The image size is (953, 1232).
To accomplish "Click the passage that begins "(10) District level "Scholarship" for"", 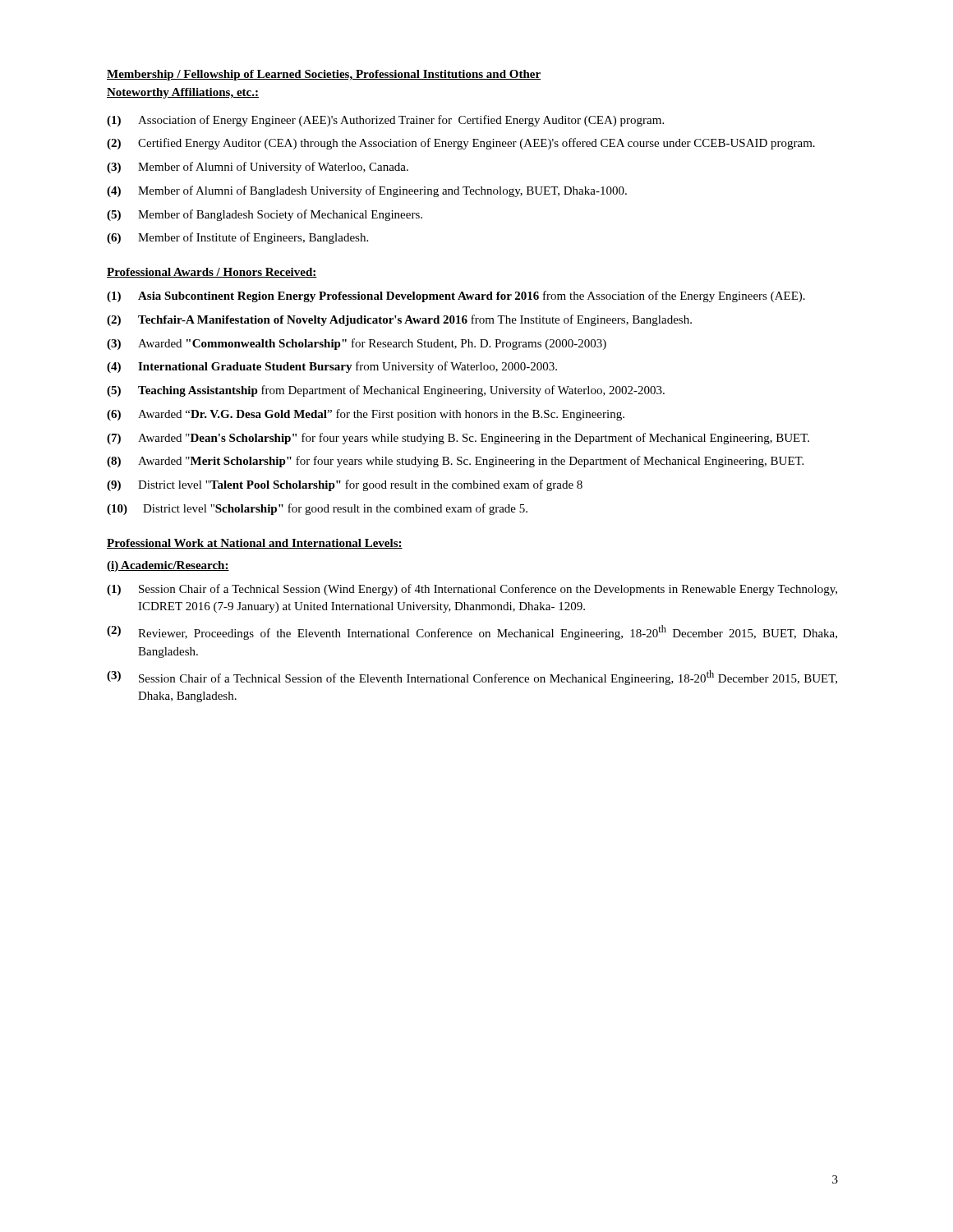I will point(318,509).
